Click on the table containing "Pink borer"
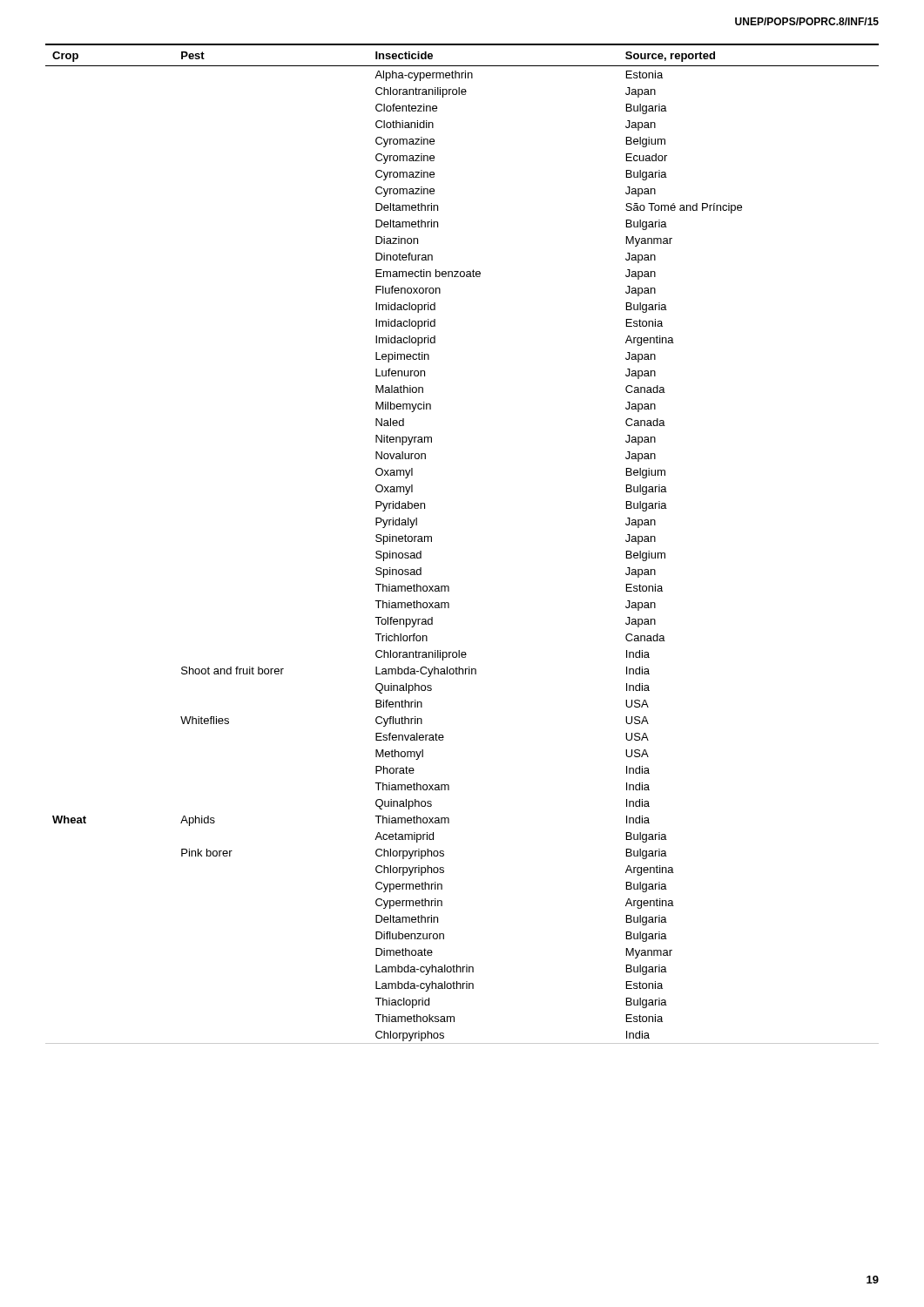Screen dimensions: 1307x924 [x=462, y=544]
